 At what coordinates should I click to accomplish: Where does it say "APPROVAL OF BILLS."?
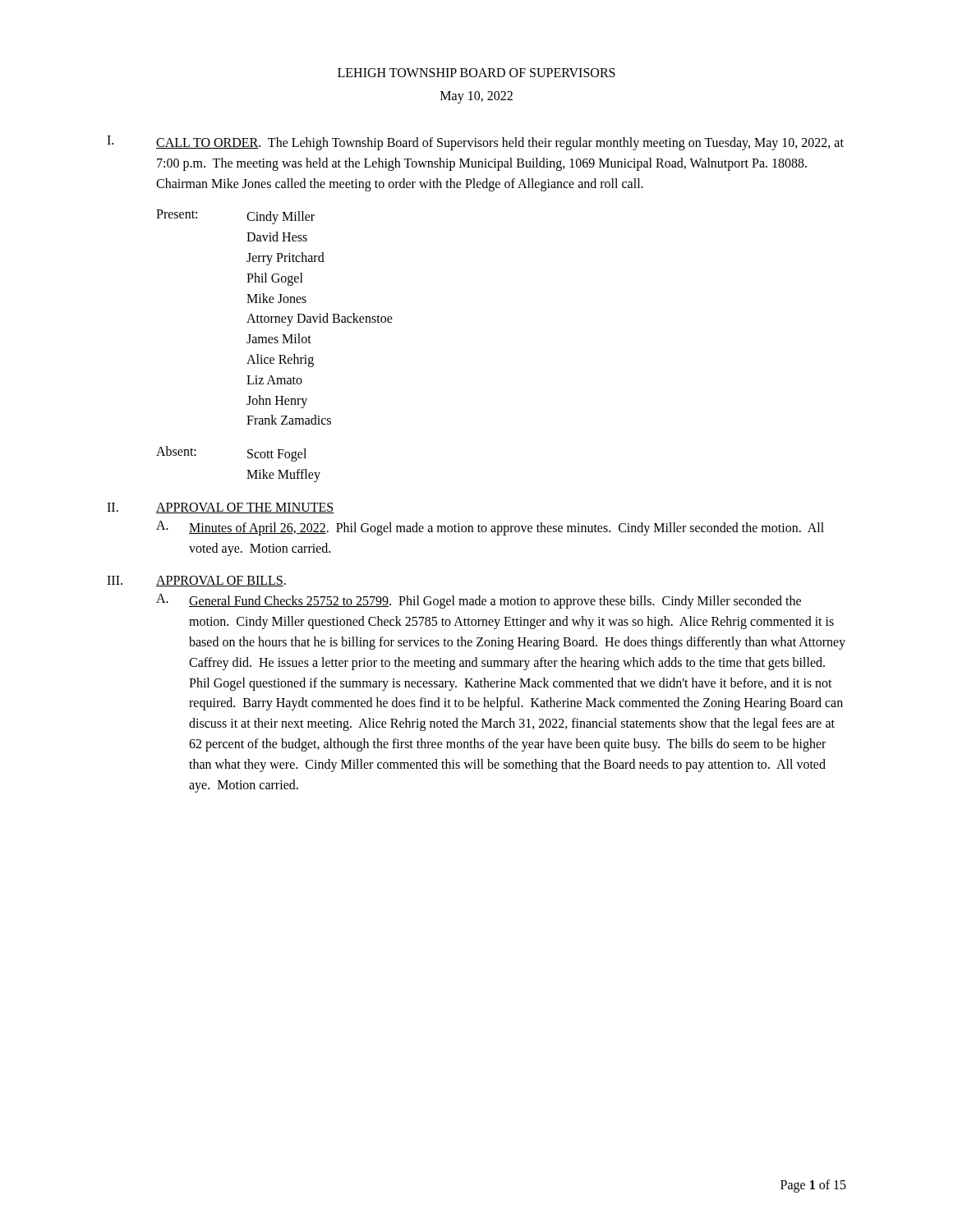221,581
